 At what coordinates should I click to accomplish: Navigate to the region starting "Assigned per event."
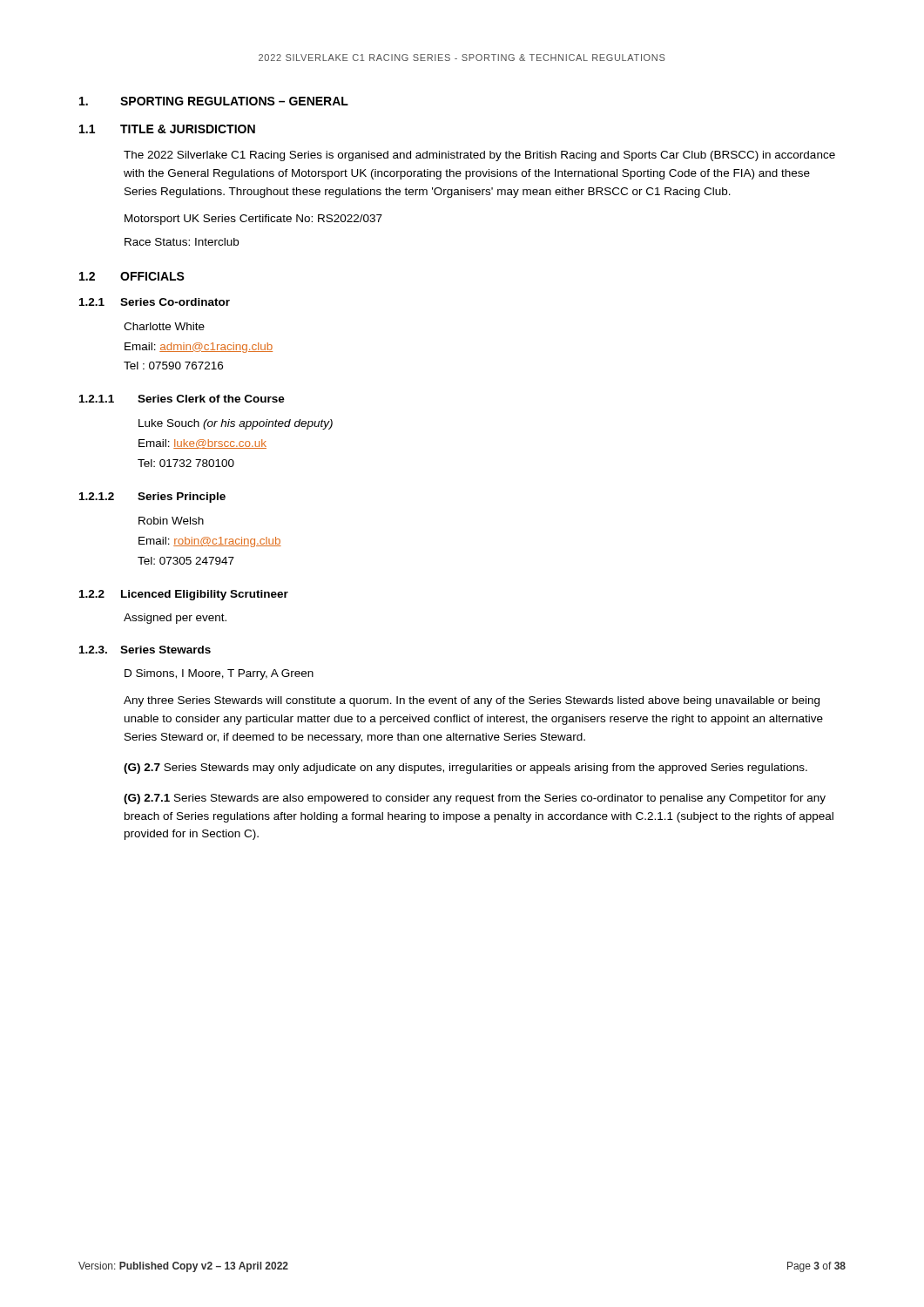[176, 617]
